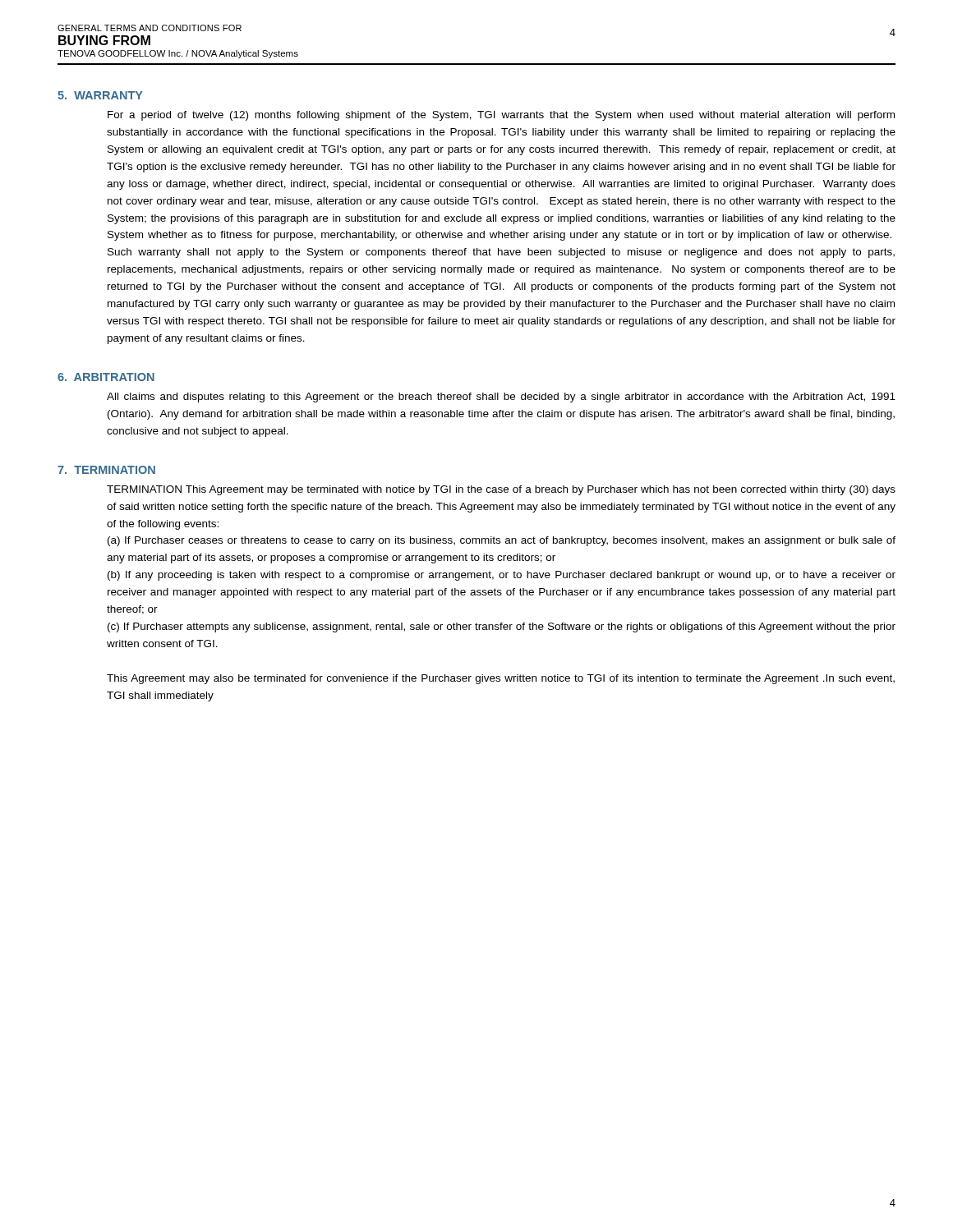Select the section header with the text "7. TERMINATION"
This screenshot has width=953, height=1232.
click(107, 470)
